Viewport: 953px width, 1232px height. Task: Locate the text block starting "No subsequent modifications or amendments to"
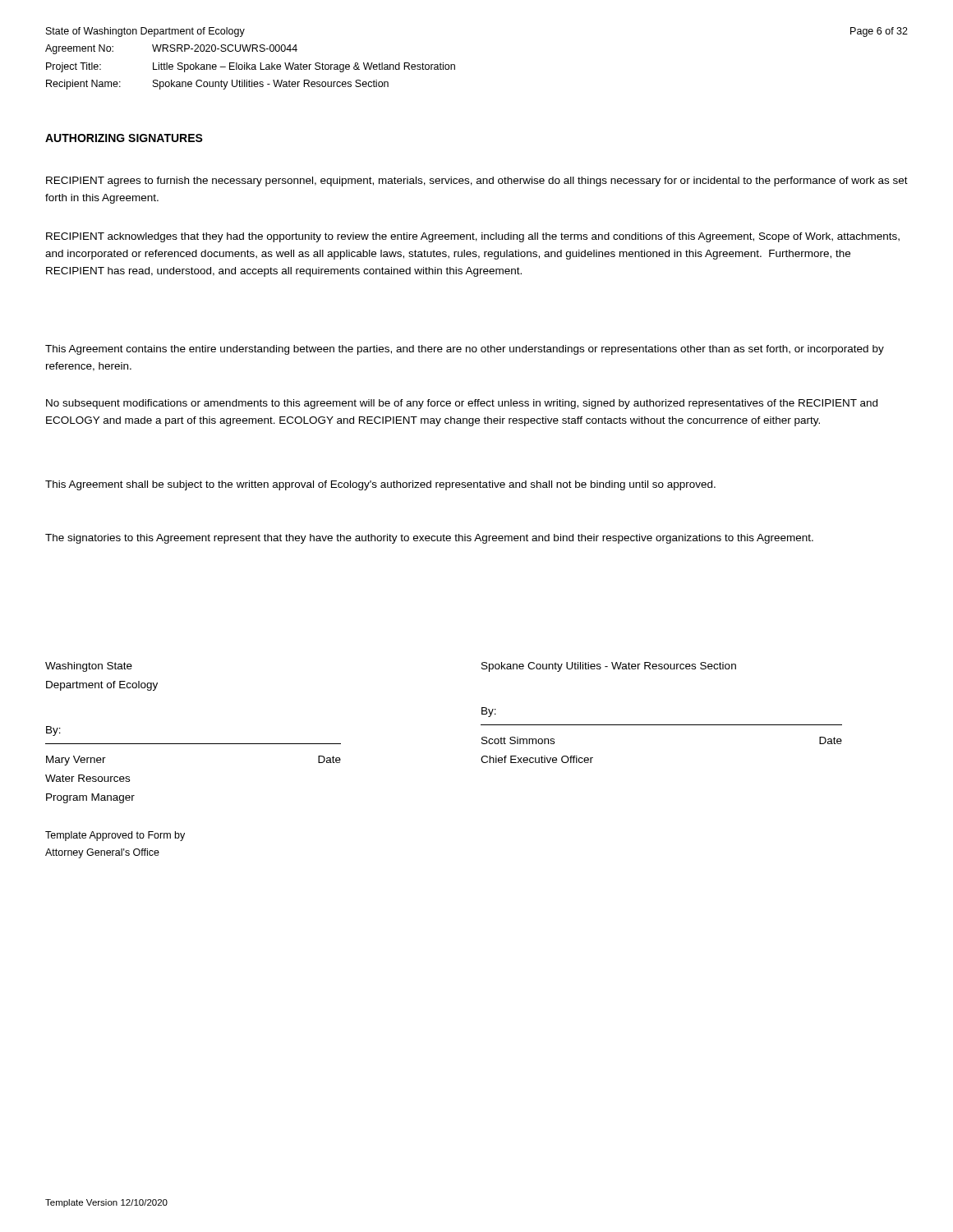462,411
